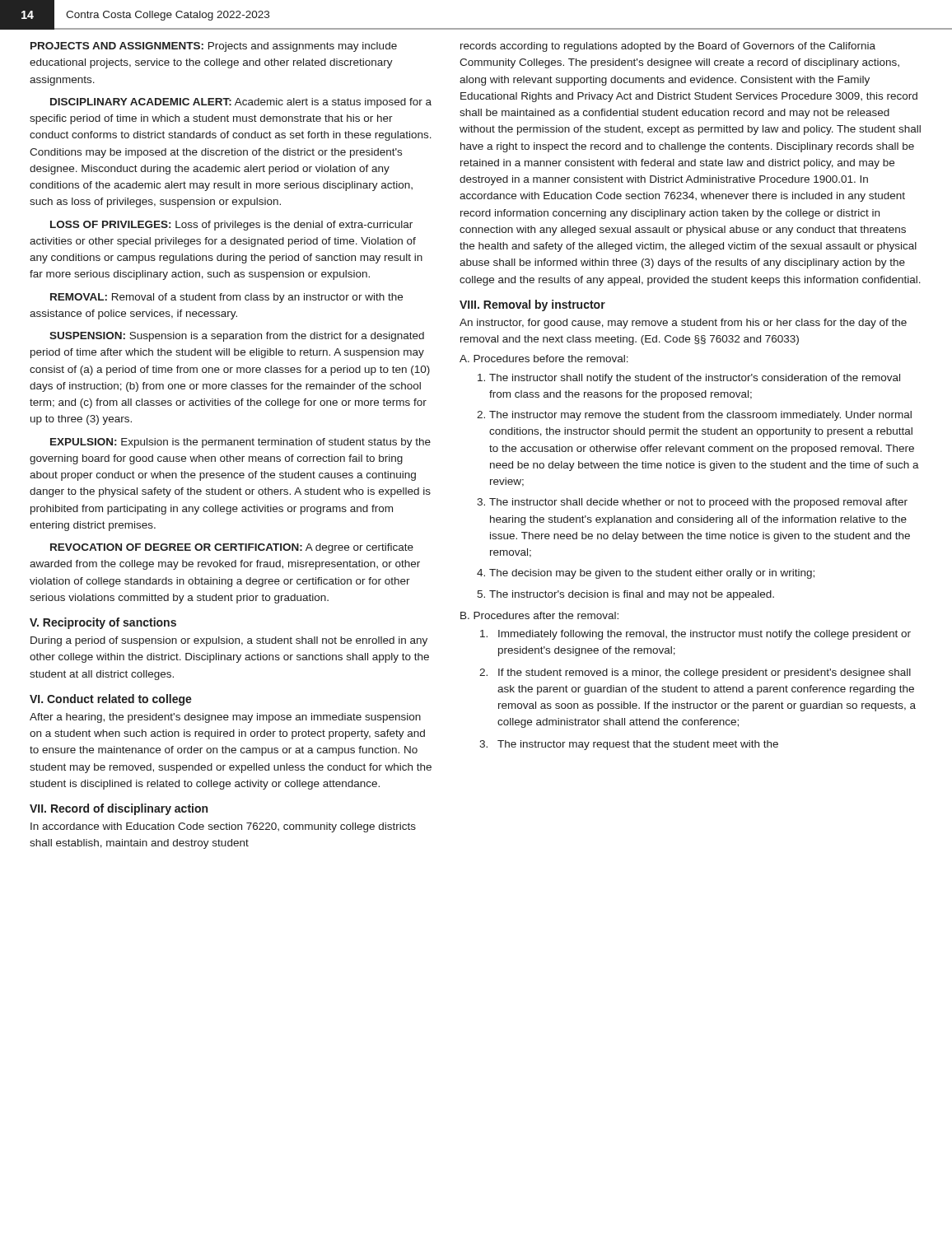The image size is (952, 1235).
Task: Select the element starting "DISCIPLINARY ACADEMIC ALERT: Academic alert is a"
Action: [231, 152]
